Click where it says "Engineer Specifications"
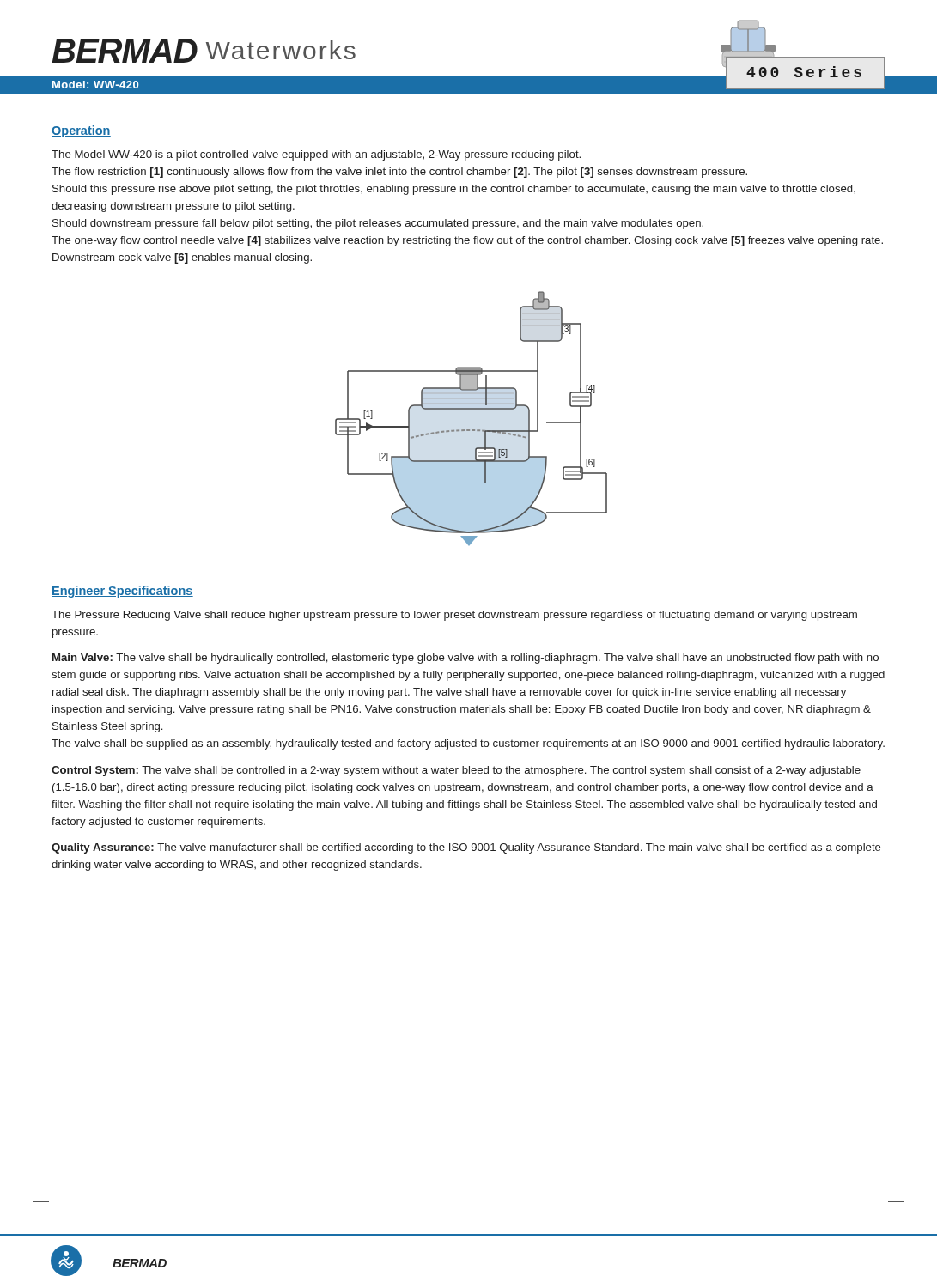The width and height of the screenshot is (937, 1288). 122,591
